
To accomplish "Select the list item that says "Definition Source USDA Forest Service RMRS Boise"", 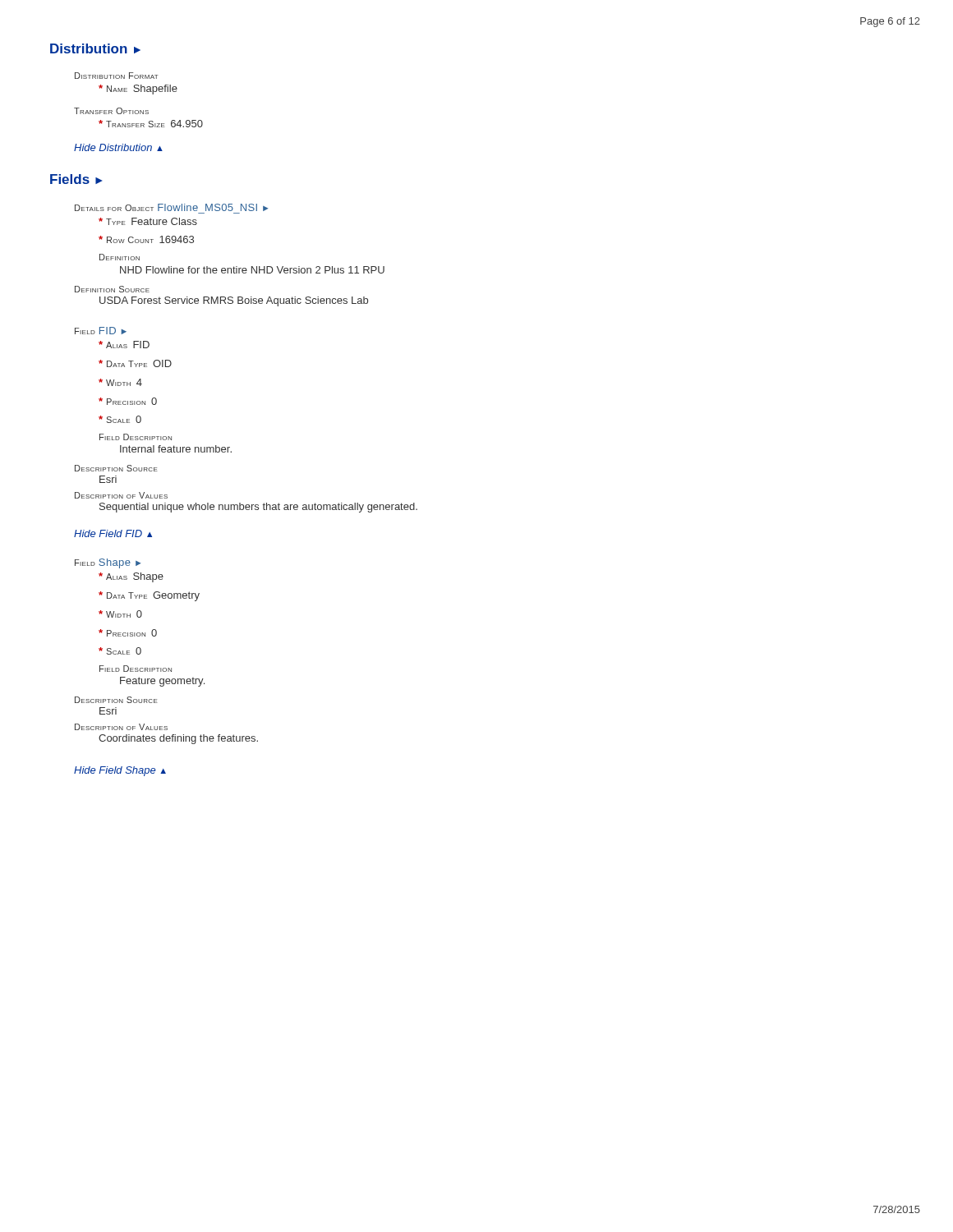I will [x=112, y=289].
